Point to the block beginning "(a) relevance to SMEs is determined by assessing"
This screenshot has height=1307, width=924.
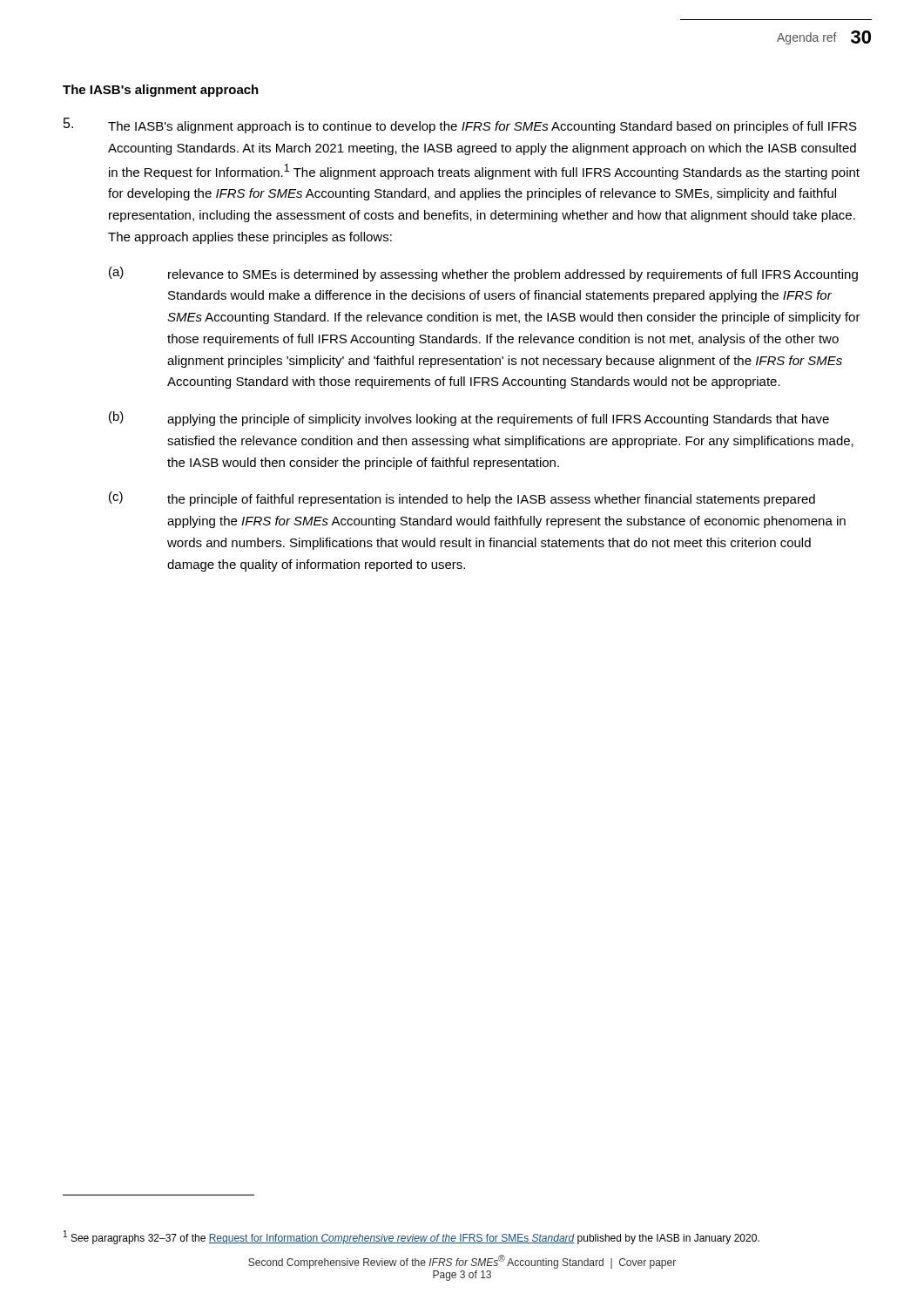[485, 328]
